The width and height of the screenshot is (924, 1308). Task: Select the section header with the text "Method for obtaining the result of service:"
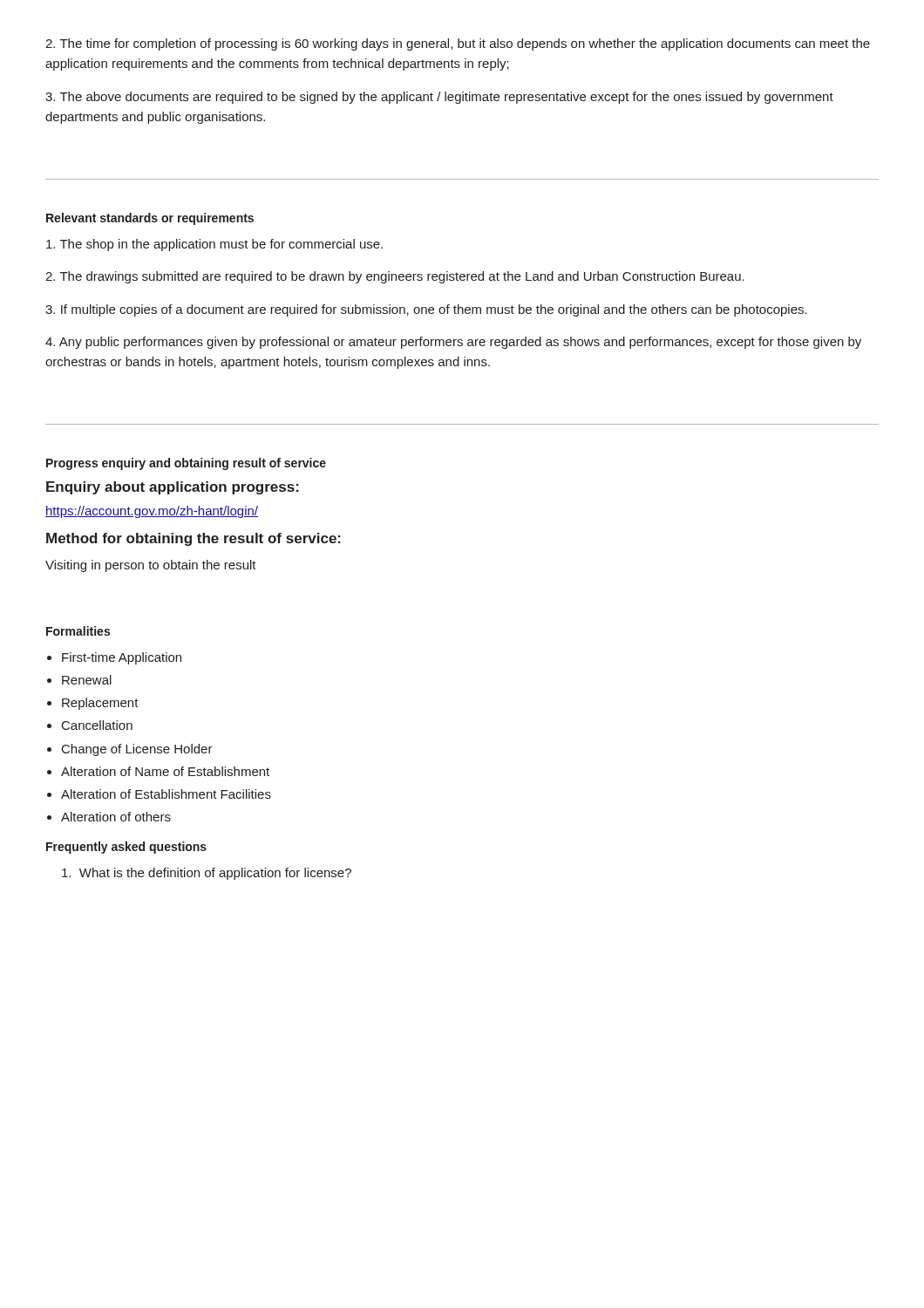(194, 539)
